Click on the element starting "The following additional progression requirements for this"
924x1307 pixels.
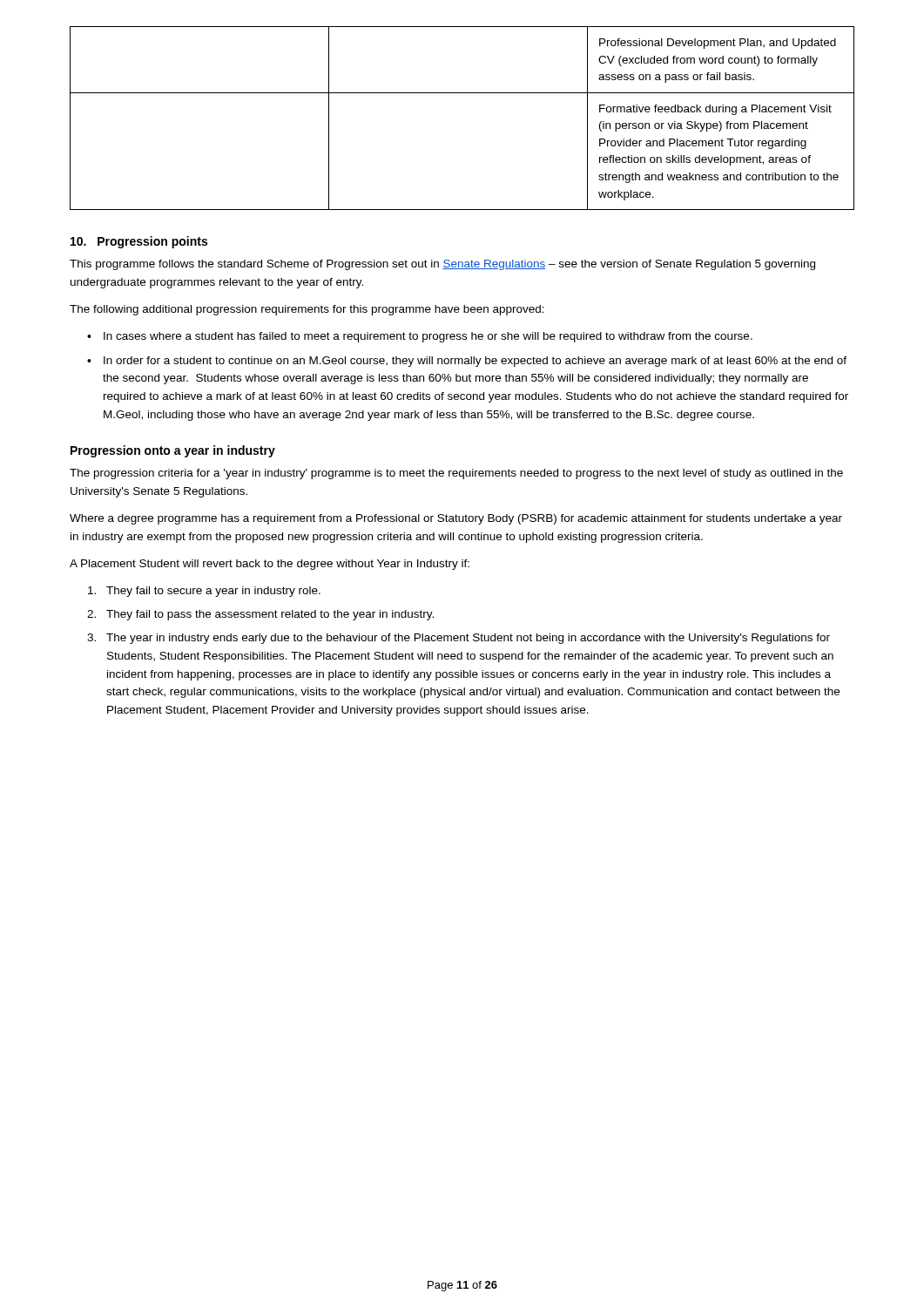[x=307, y=309]
